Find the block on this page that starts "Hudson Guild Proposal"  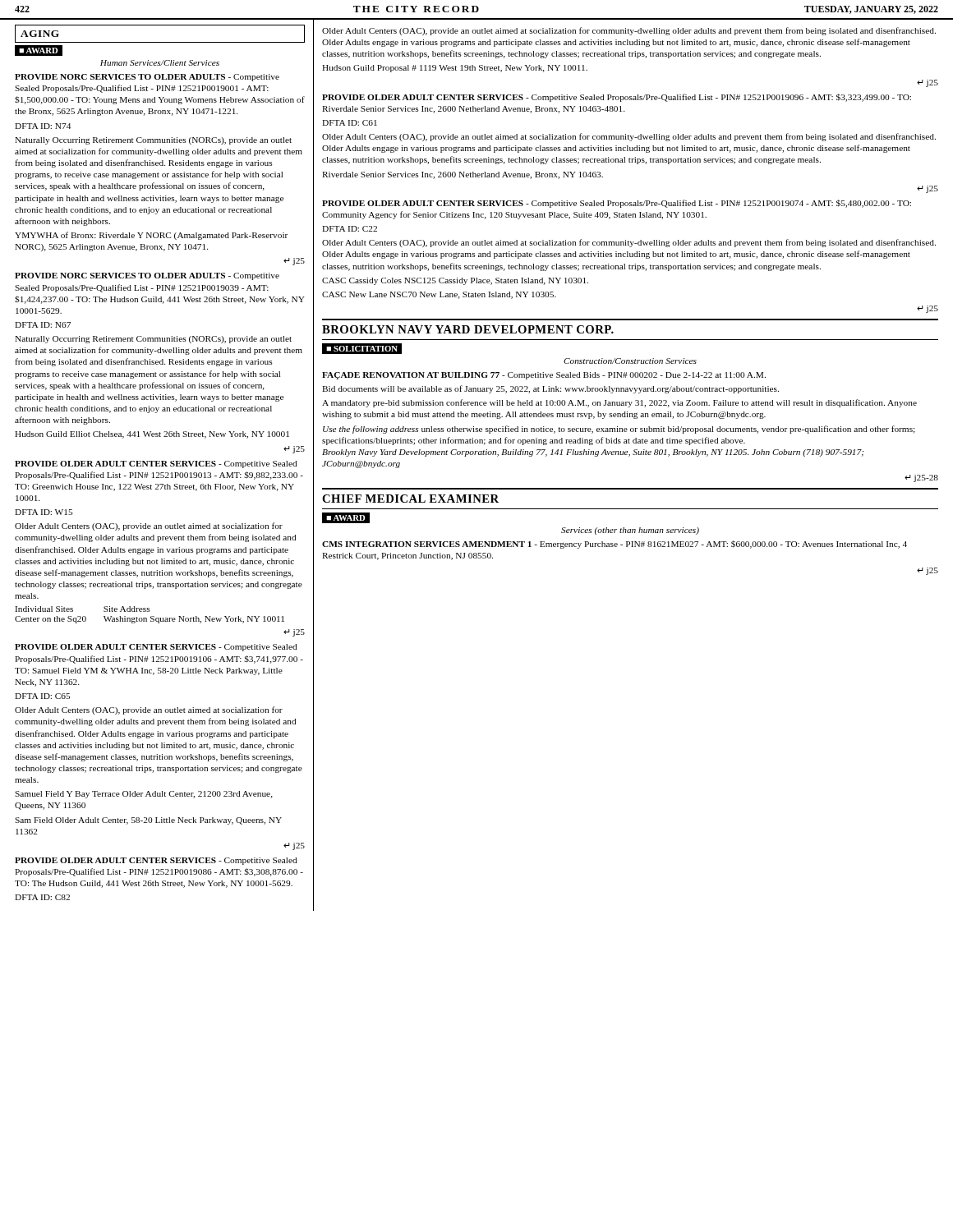coord(455,68)
